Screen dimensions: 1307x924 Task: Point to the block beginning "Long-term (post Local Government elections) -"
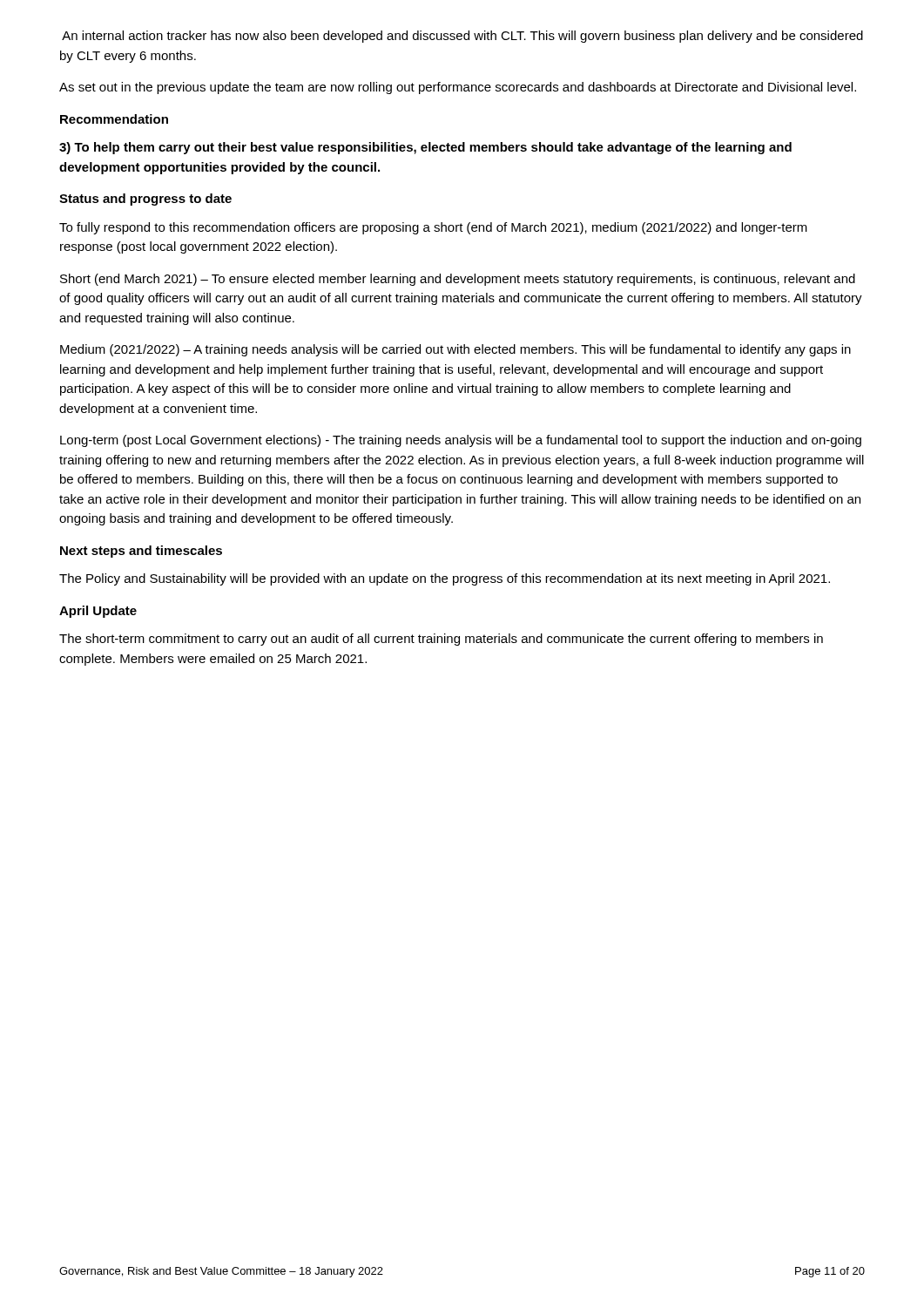point(462,479)
